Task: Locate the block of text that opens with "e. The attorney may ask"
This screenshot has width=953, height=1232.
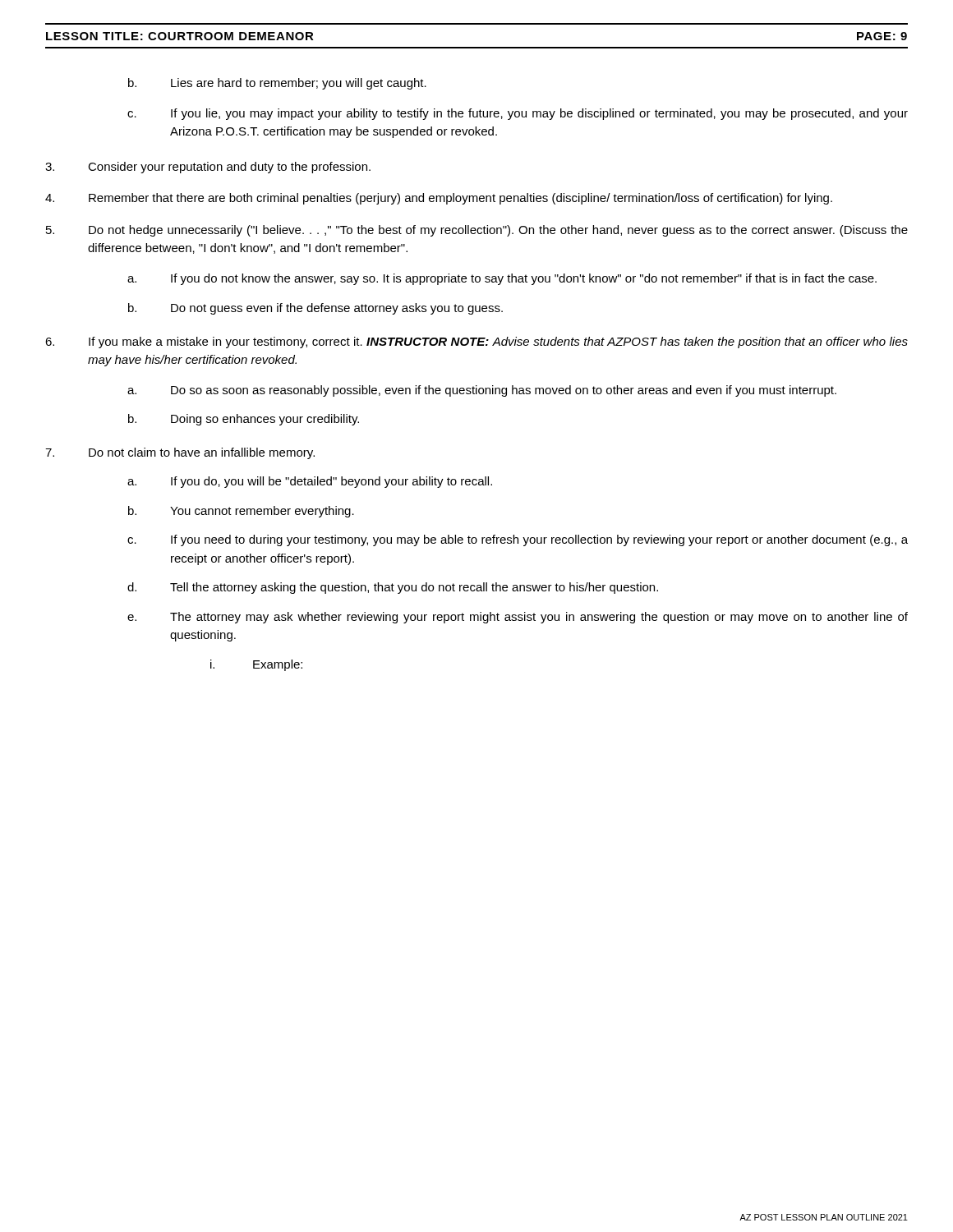Action: [518, 626]
